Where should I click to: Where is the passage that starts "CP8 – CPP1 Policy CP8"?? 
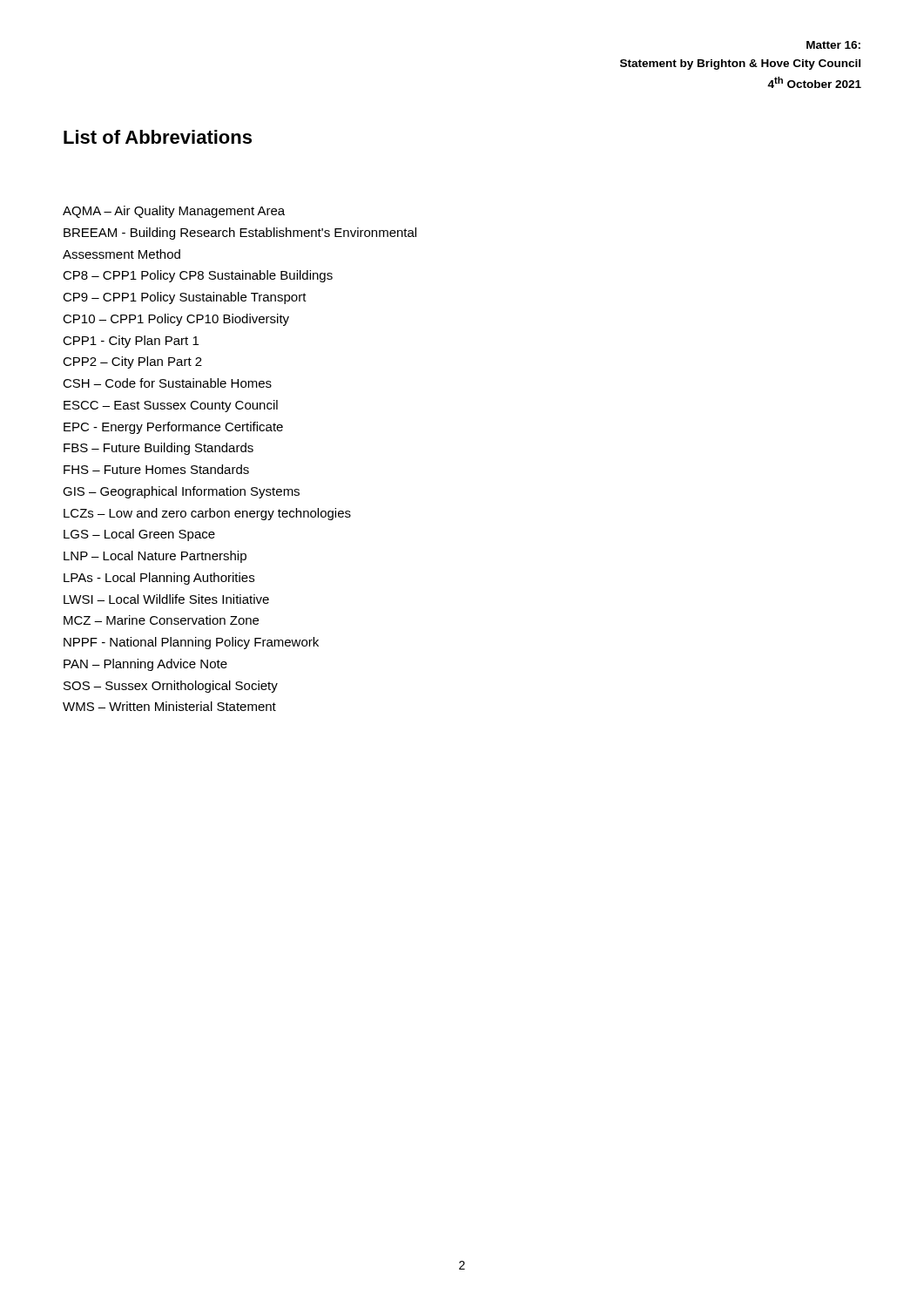198,275
